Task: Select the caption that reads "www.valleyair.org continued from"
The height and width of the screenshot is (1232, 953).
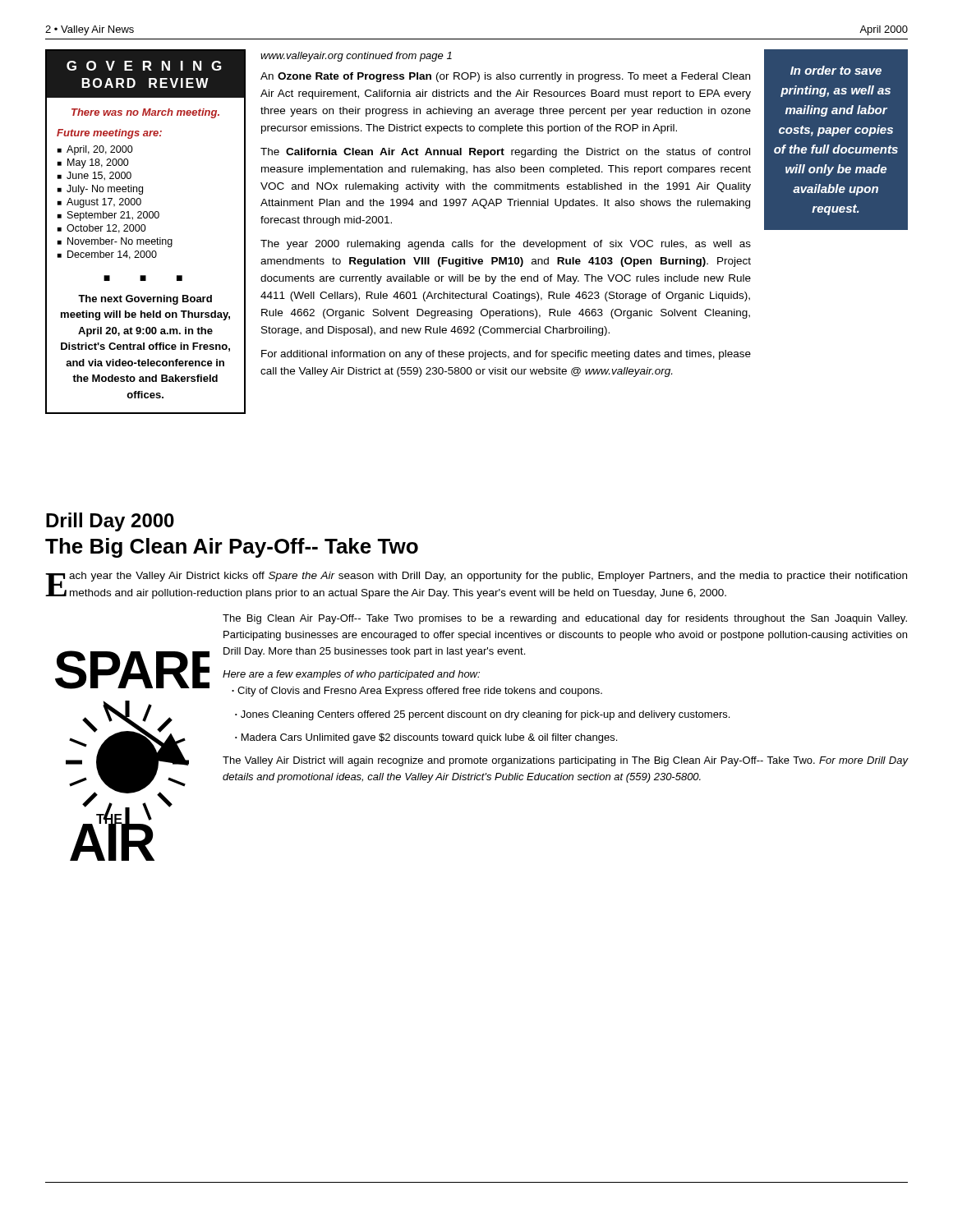Action: [356, 55]
